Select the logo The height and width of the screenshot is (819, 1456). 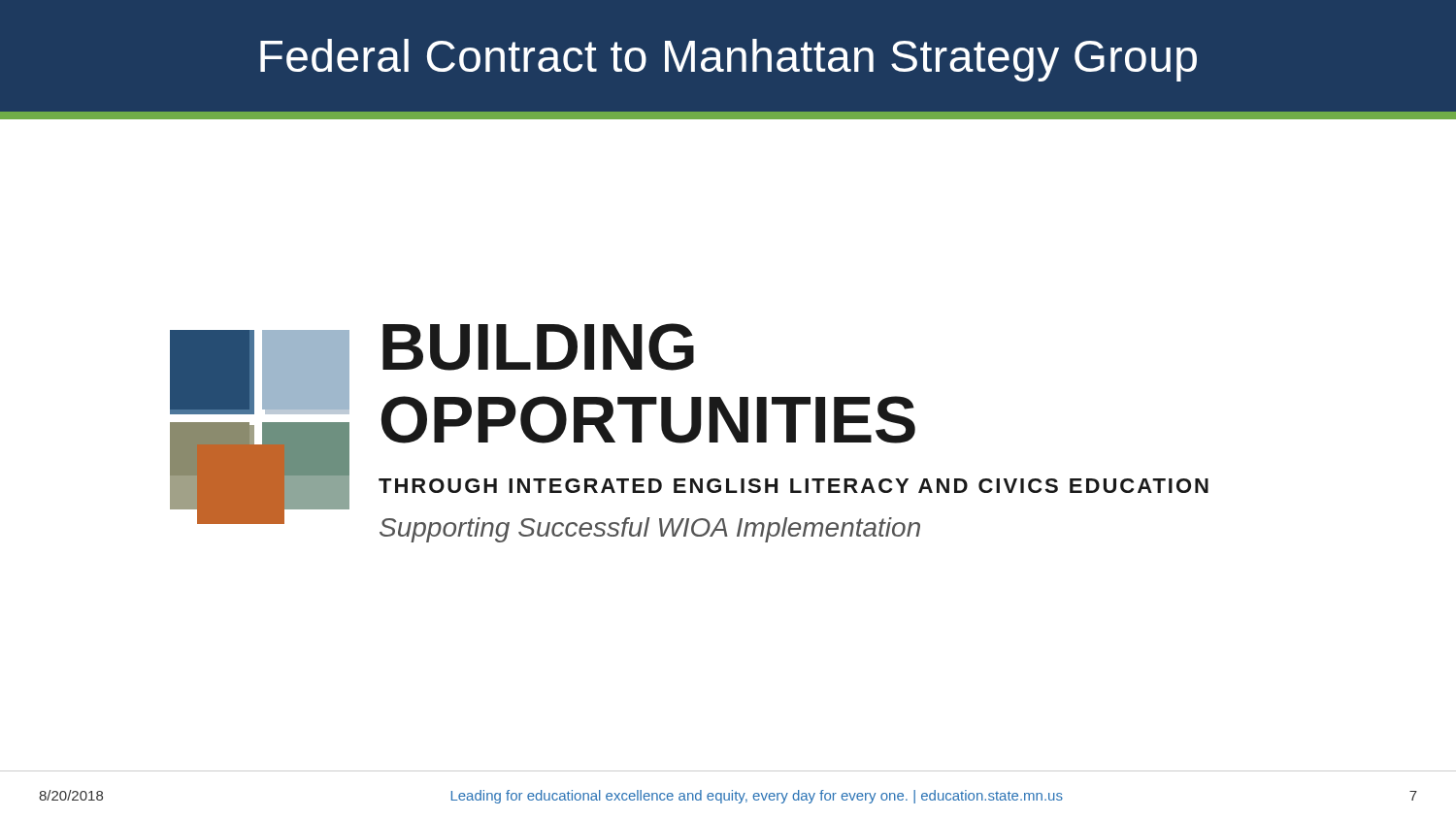click(260, 427)
